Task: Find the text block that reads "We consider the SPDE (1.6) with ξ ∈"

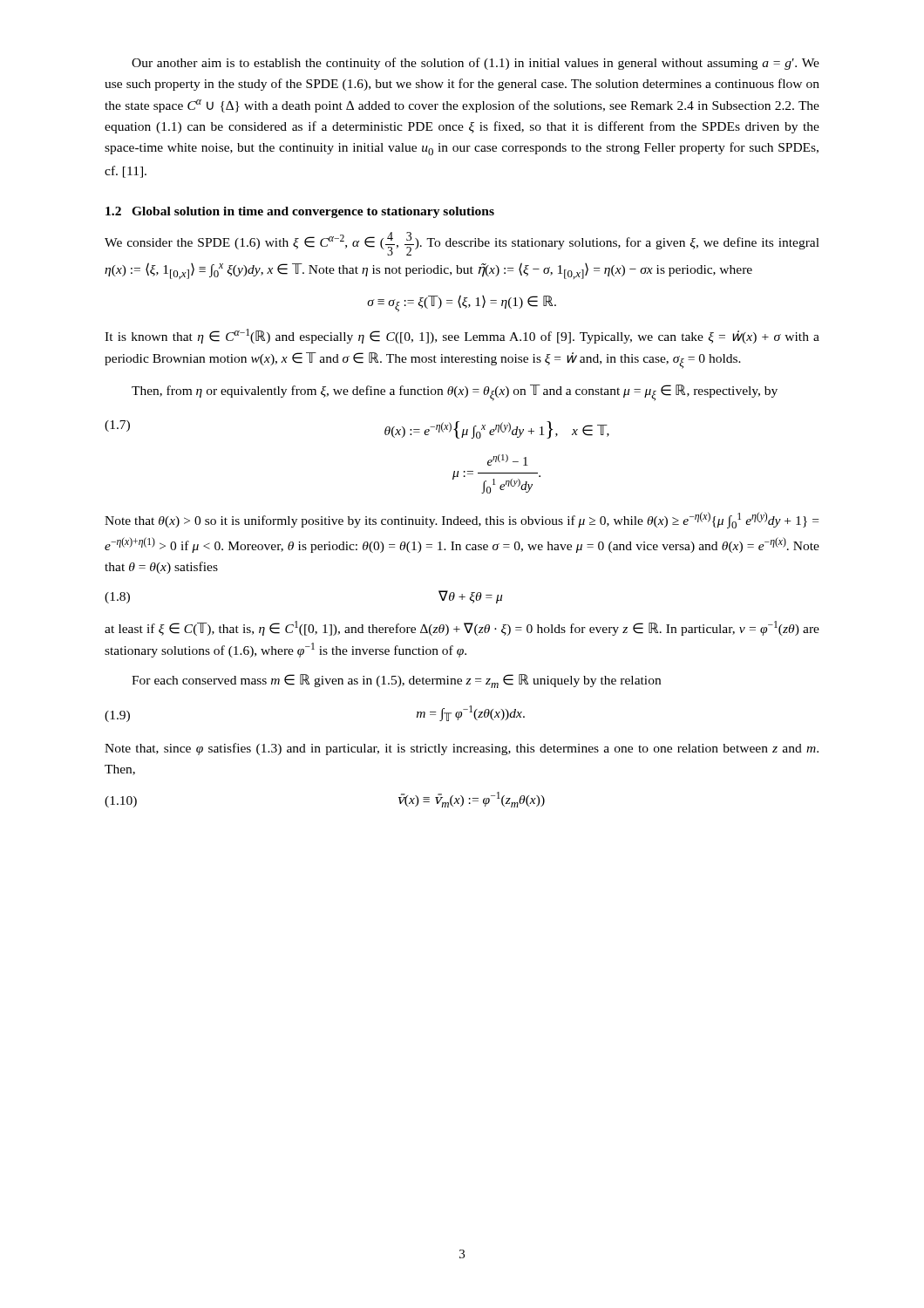Action: click(462, 257)
